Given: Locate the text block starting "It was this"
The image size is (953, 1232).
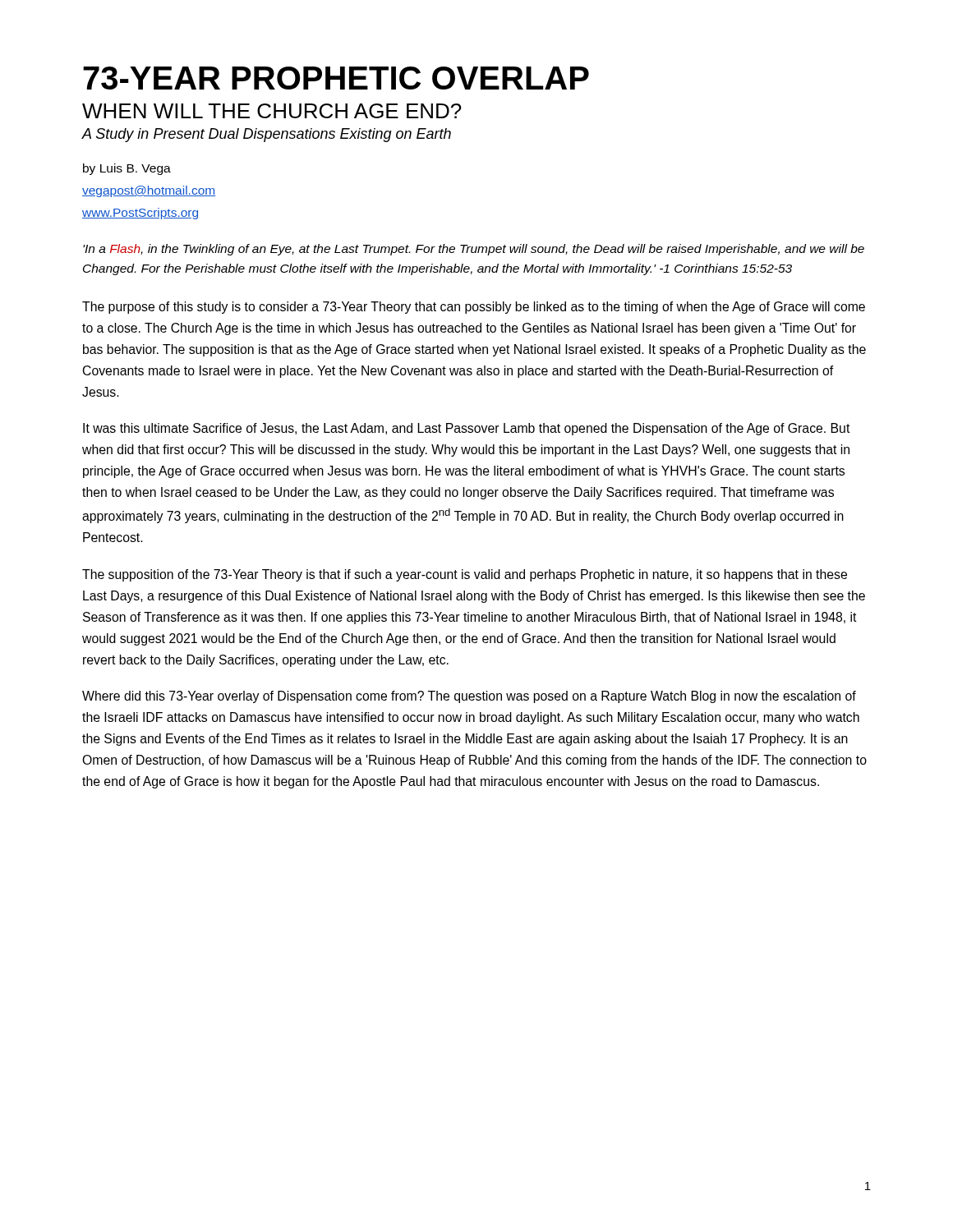Looking at the screenshot, I should (466, 483).
